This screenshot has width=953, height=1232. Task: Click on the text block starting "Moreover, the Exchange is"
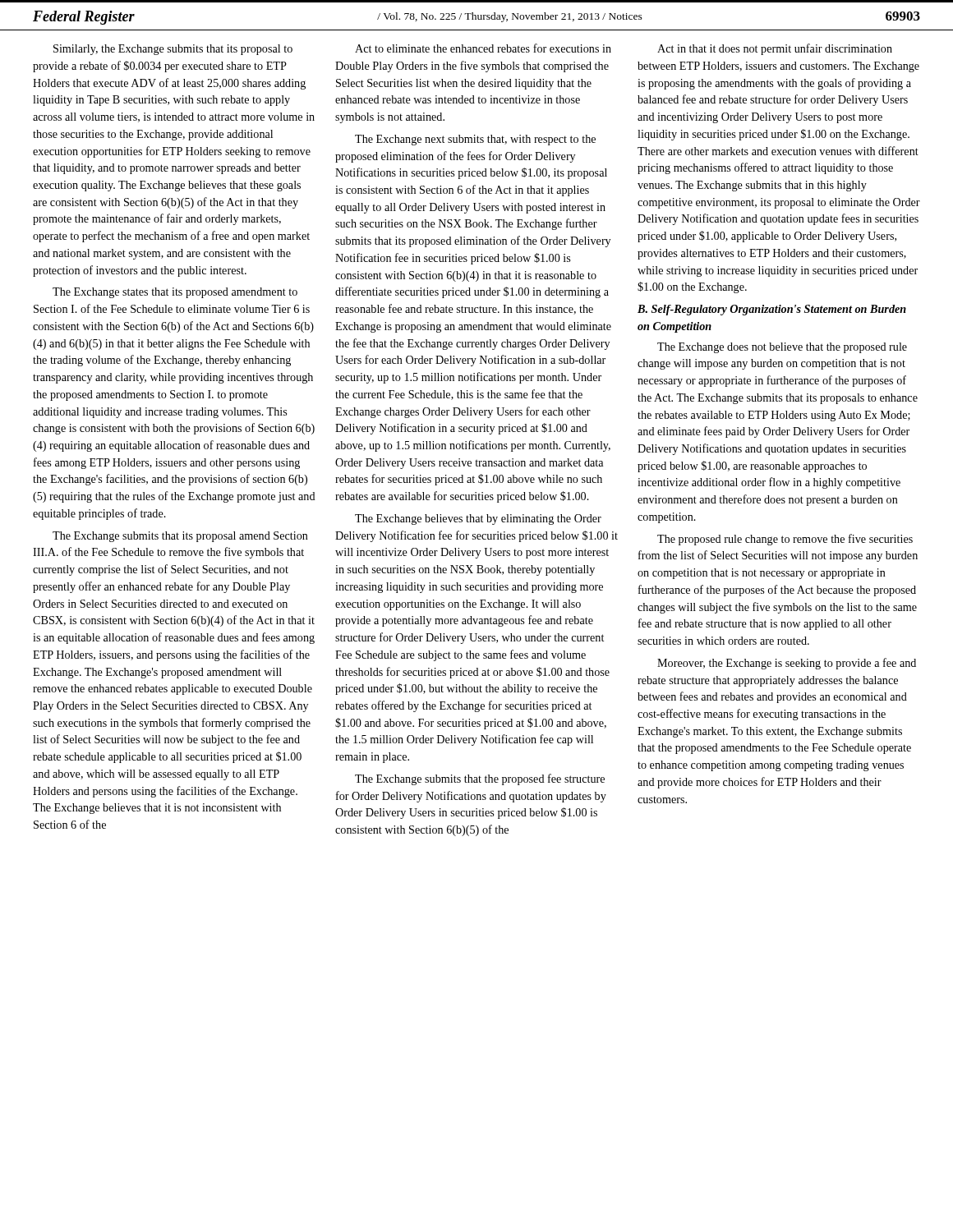(x=779, y=731)
